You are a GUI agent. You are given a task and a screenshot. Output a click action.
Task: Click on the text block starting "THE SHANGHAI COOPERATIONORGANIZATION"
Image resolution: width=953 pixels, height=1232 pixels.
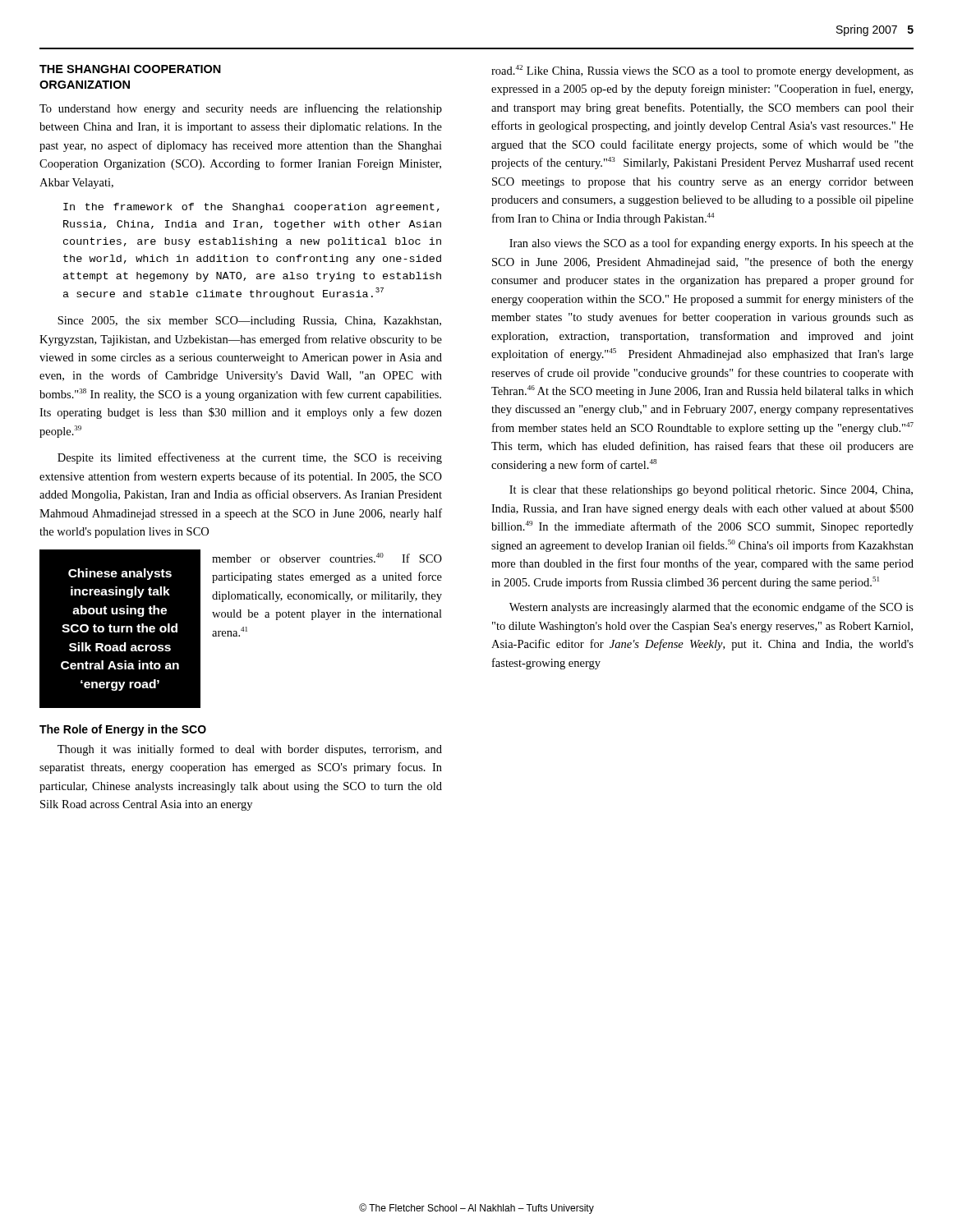[130, 77]
